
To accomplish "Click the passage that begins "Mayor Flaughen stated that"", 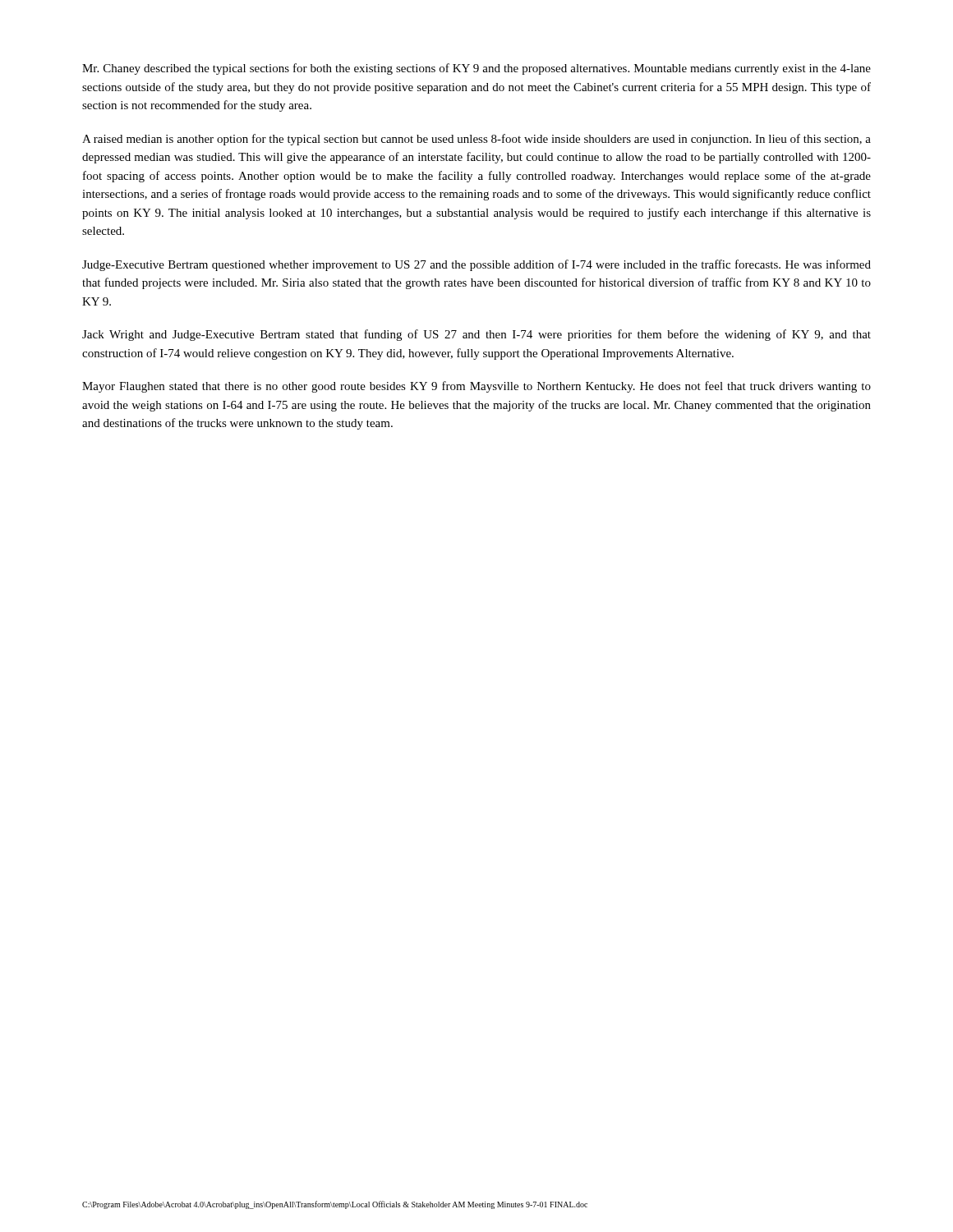I will (x=476, y=405).
